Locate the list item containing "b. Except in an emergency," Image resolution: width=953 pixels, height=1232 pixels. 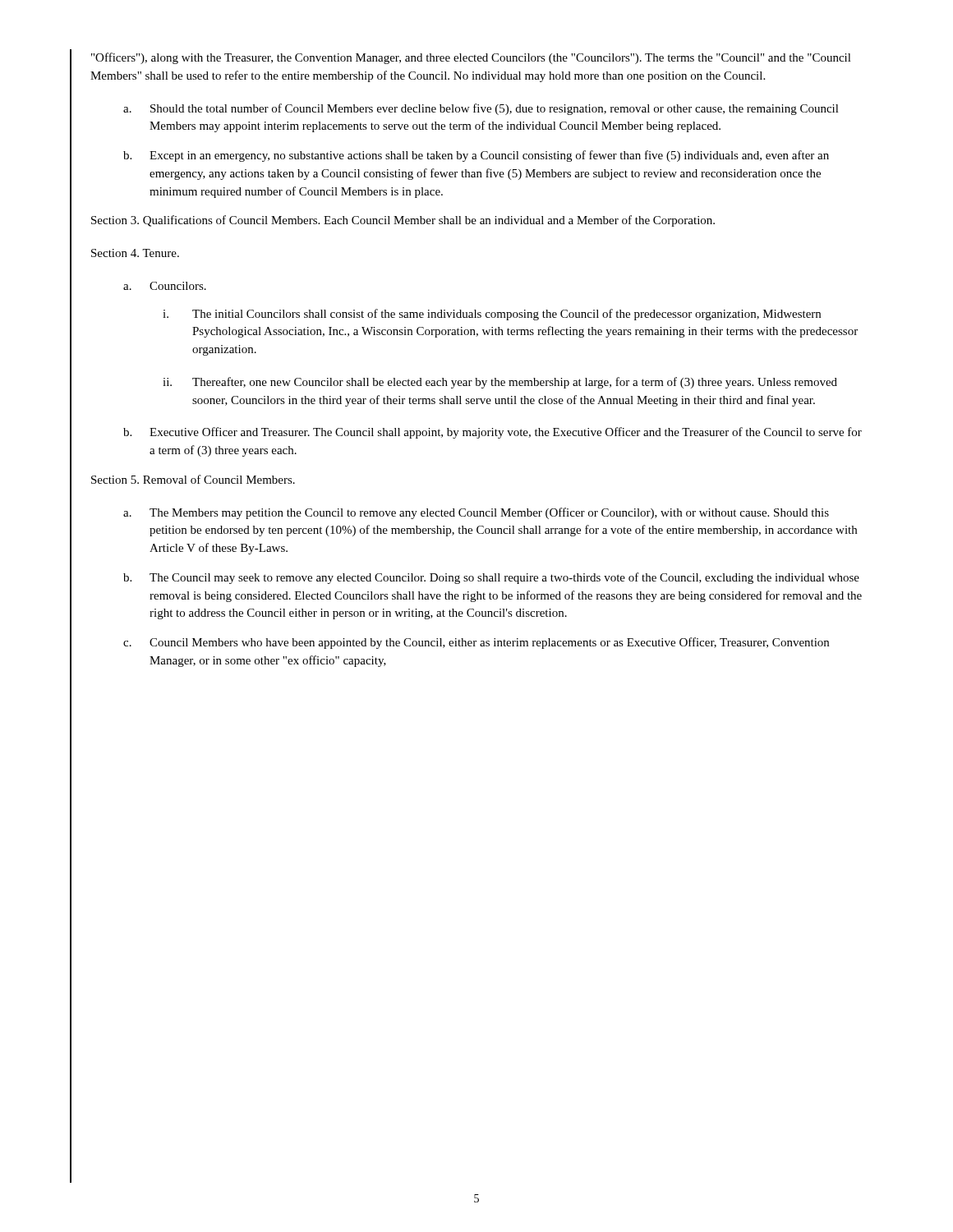coord(493,174)
